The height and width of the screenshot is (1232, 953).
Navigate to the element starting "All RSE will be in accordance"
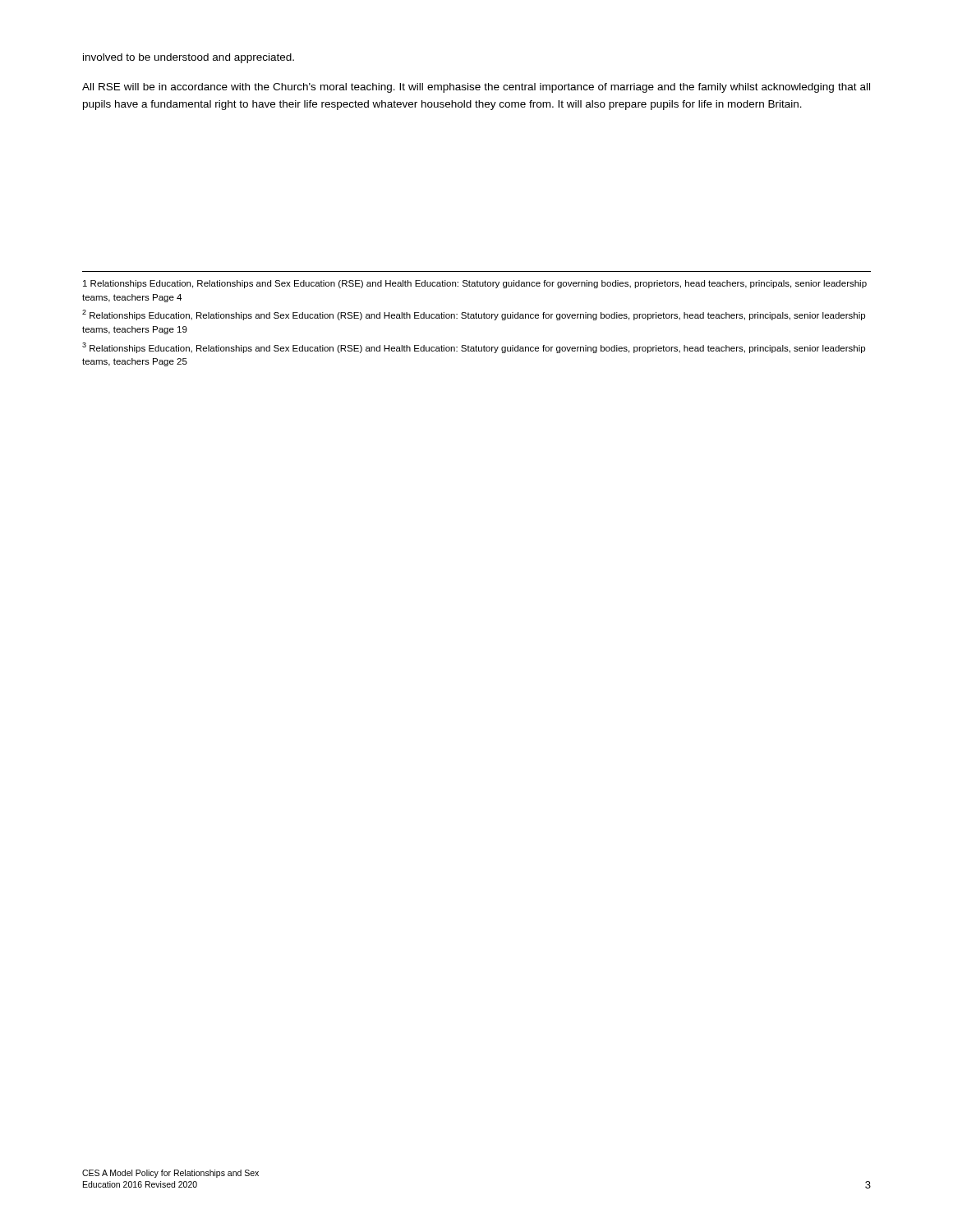click(x=476, y=95)
